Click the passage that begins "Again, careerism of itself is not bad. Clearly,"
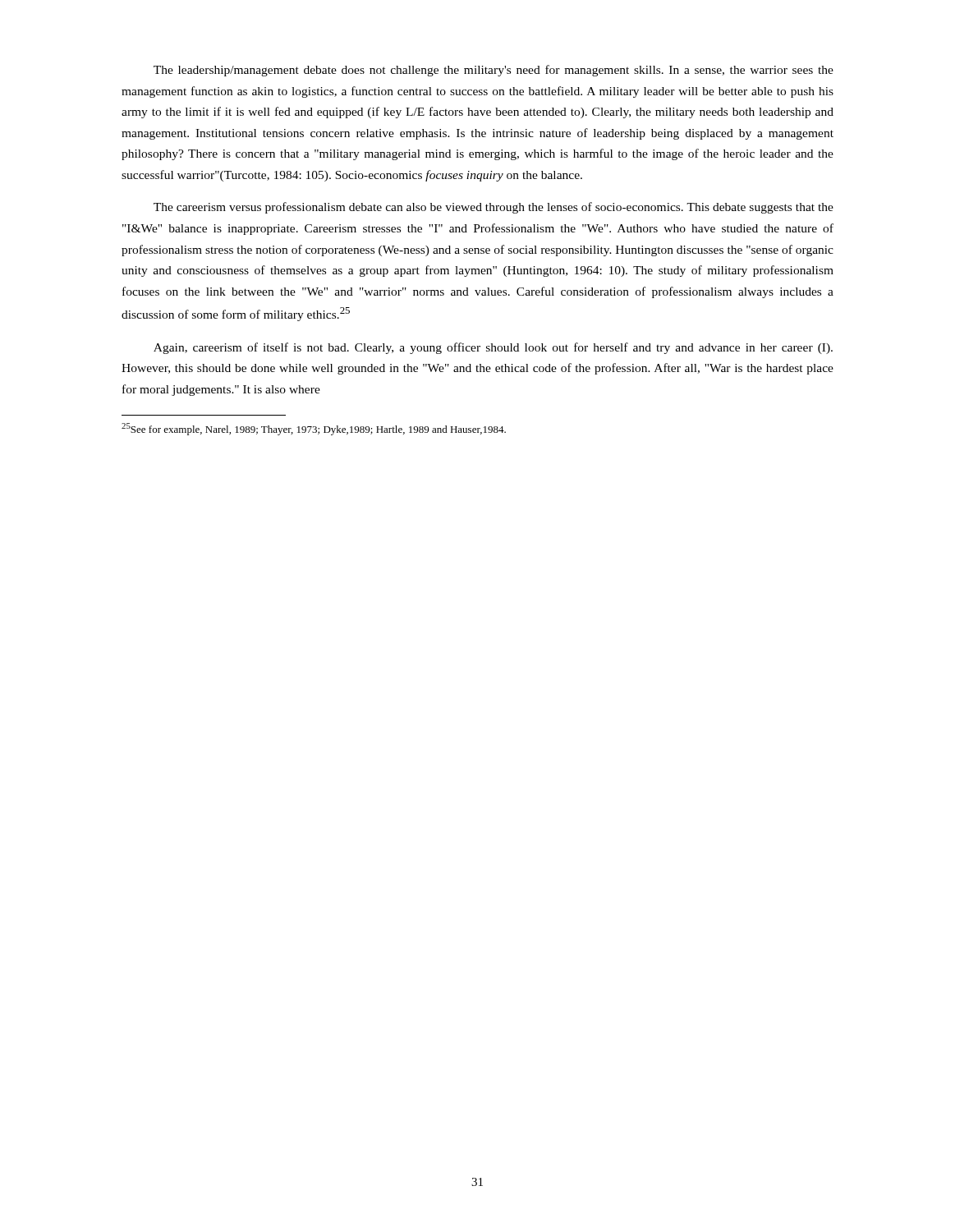Screen dimensions: 1232x955 point(478,368)
